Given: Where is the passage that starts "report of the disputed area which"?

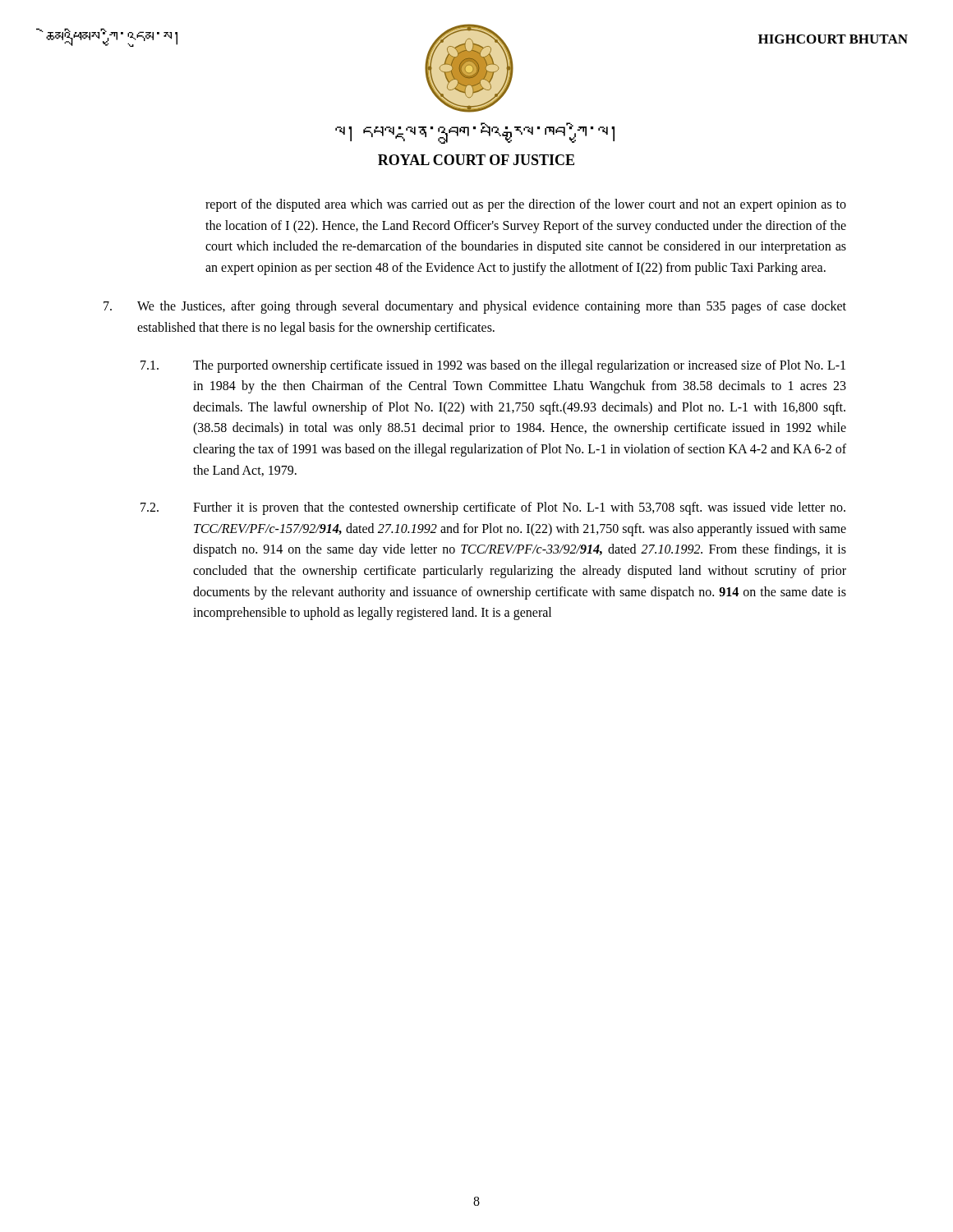Looking at the screenshot, I should point(526,236).
